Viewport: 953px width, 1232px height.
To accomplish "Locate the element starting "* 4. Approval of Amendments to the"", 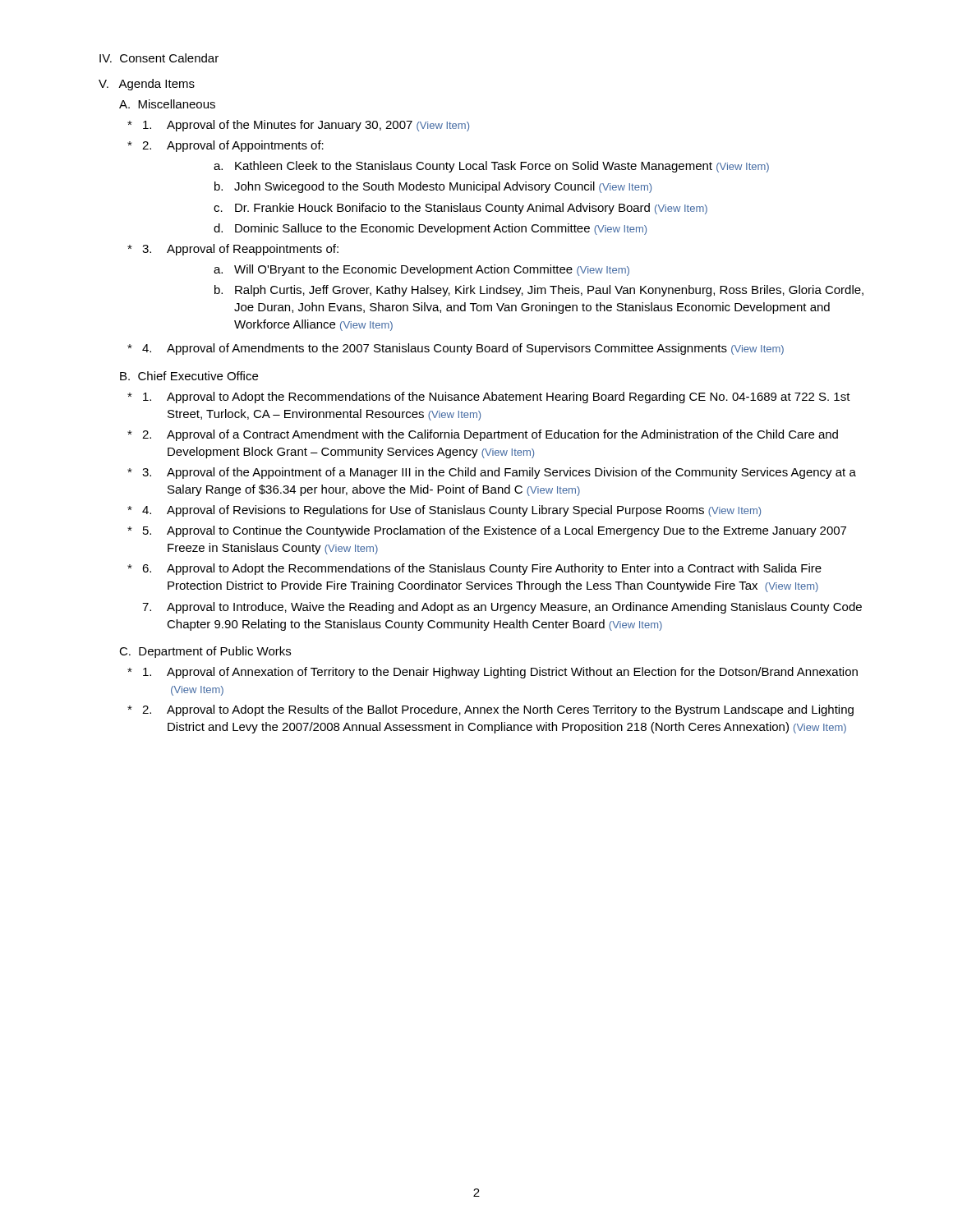I will [x=503, y=348].
